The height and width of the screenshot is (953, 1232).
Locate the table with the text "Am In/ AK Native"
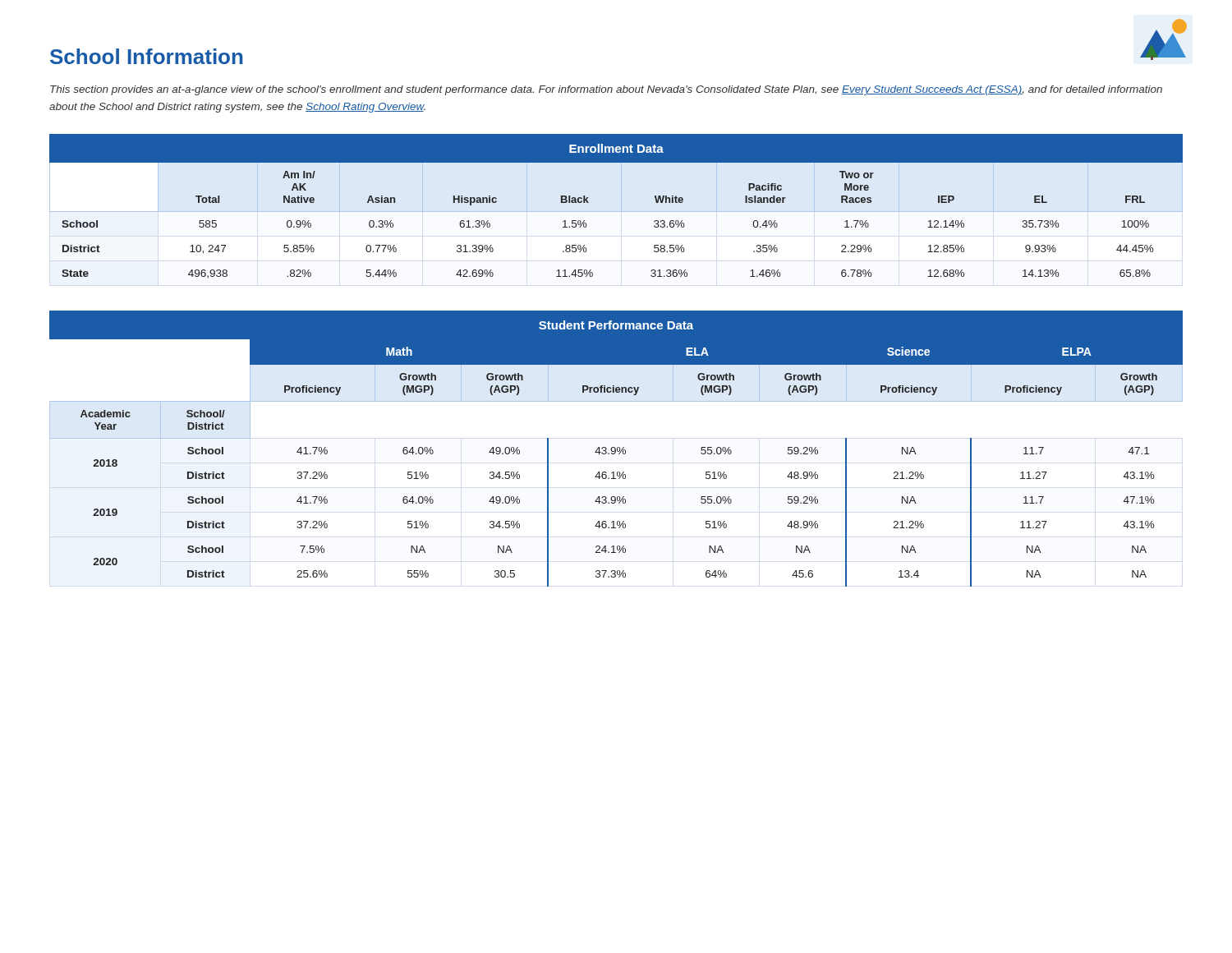(x=616, y=210)
